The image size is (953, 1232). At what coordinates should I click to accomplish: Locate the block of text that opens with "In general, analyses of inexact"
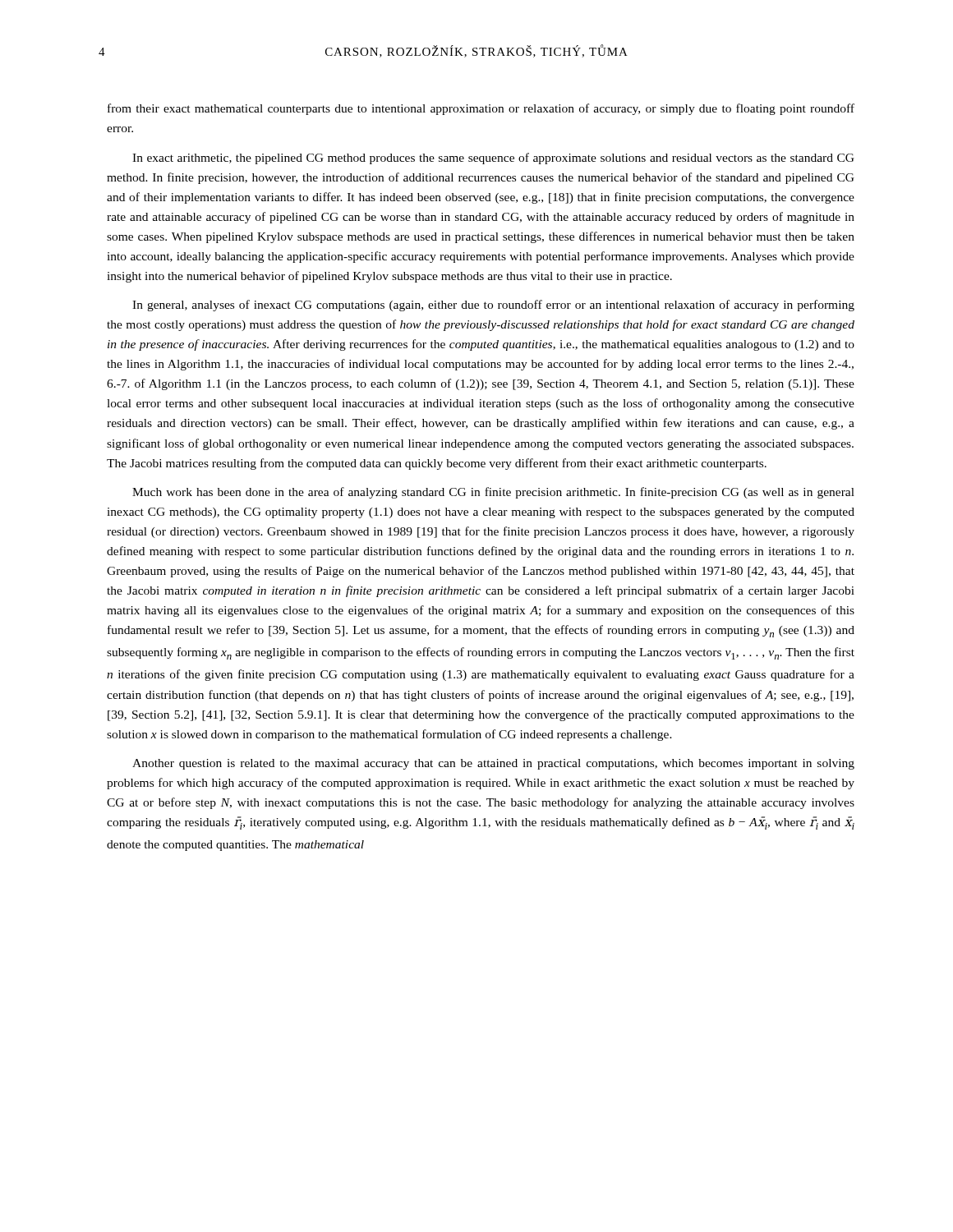tap(481, 384)
